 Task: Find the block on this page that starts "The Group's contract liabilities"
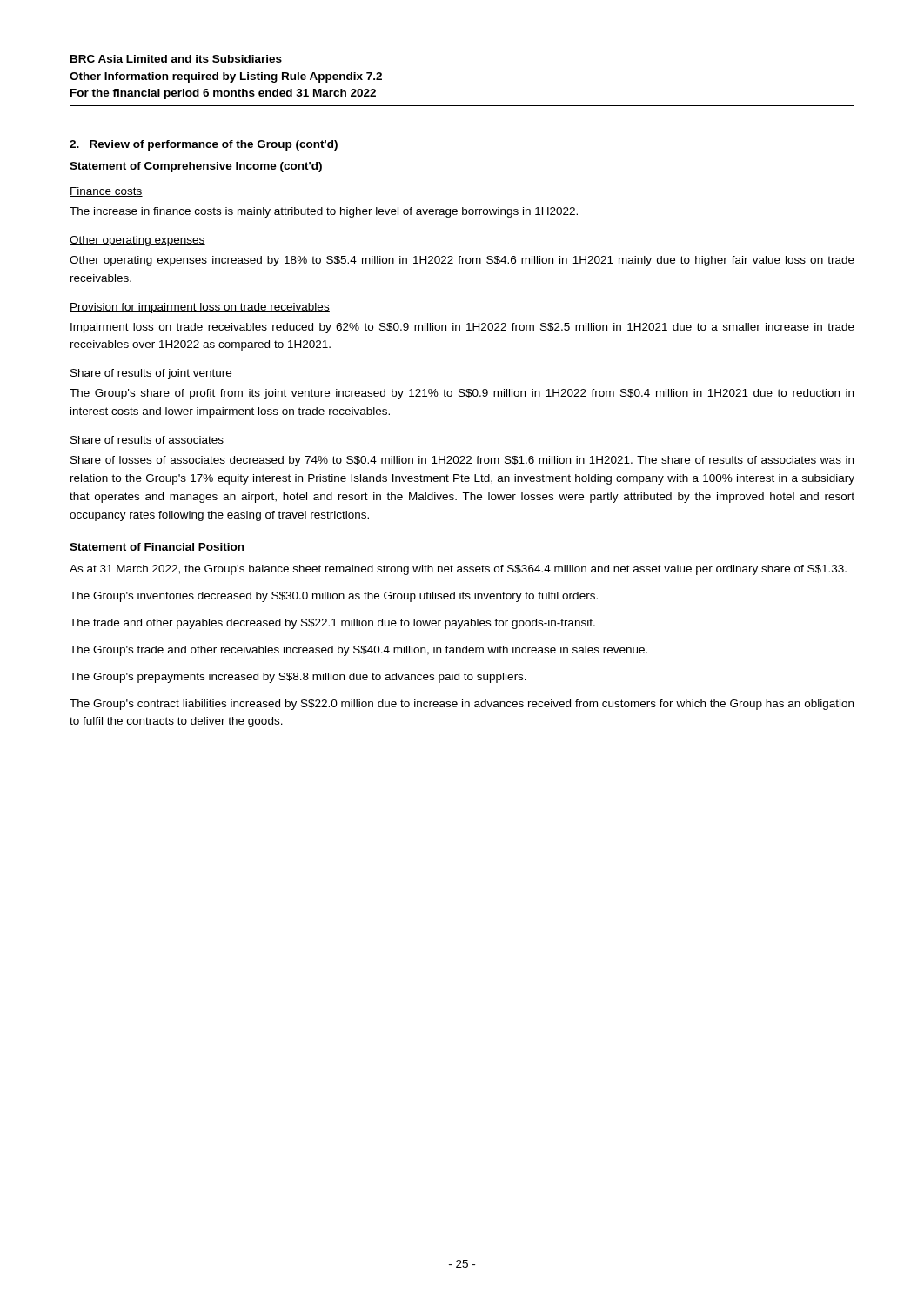click(462, 712)
